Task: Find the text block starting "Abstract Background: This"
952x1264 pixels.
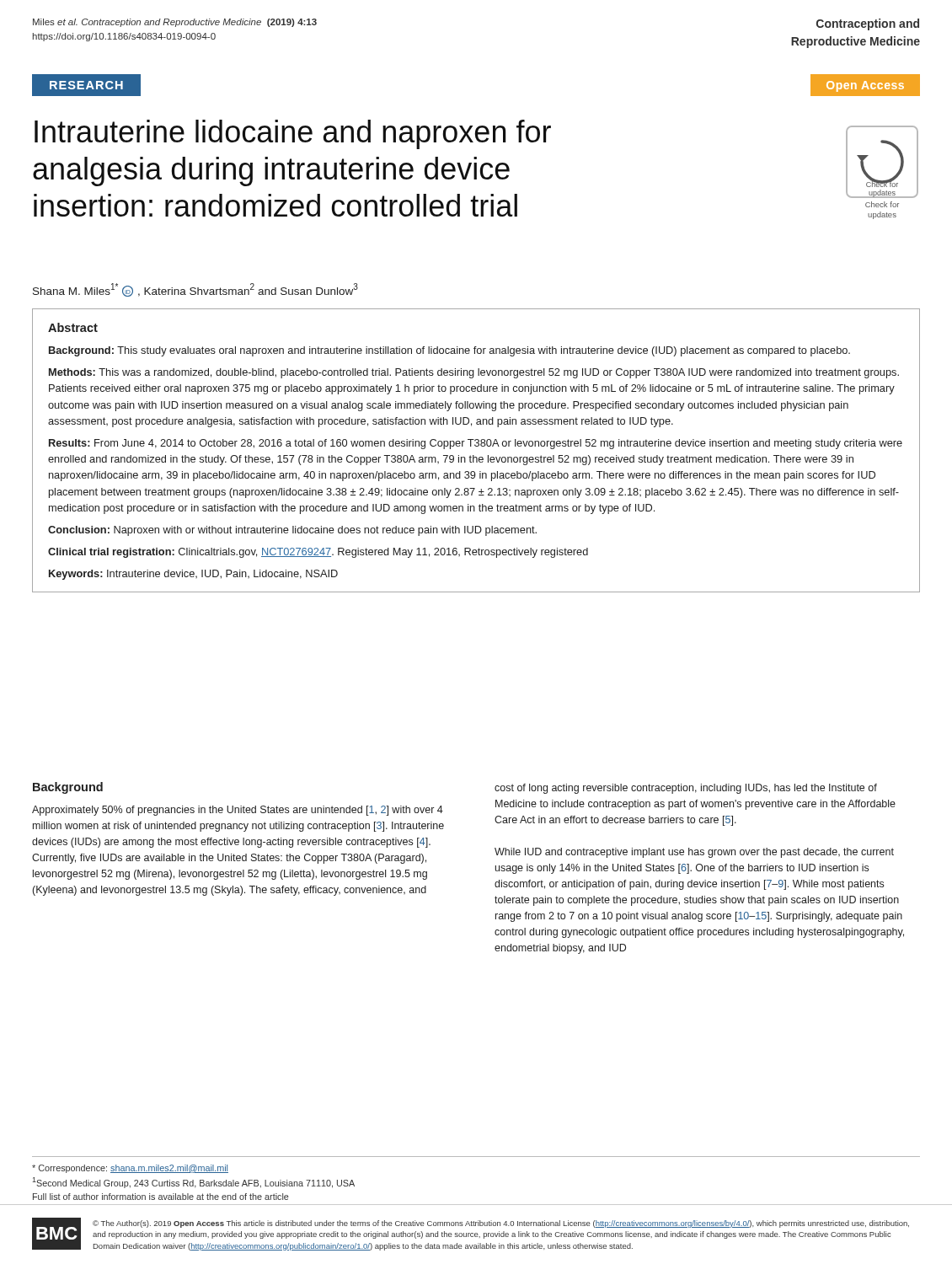Action: coord(476,451)
